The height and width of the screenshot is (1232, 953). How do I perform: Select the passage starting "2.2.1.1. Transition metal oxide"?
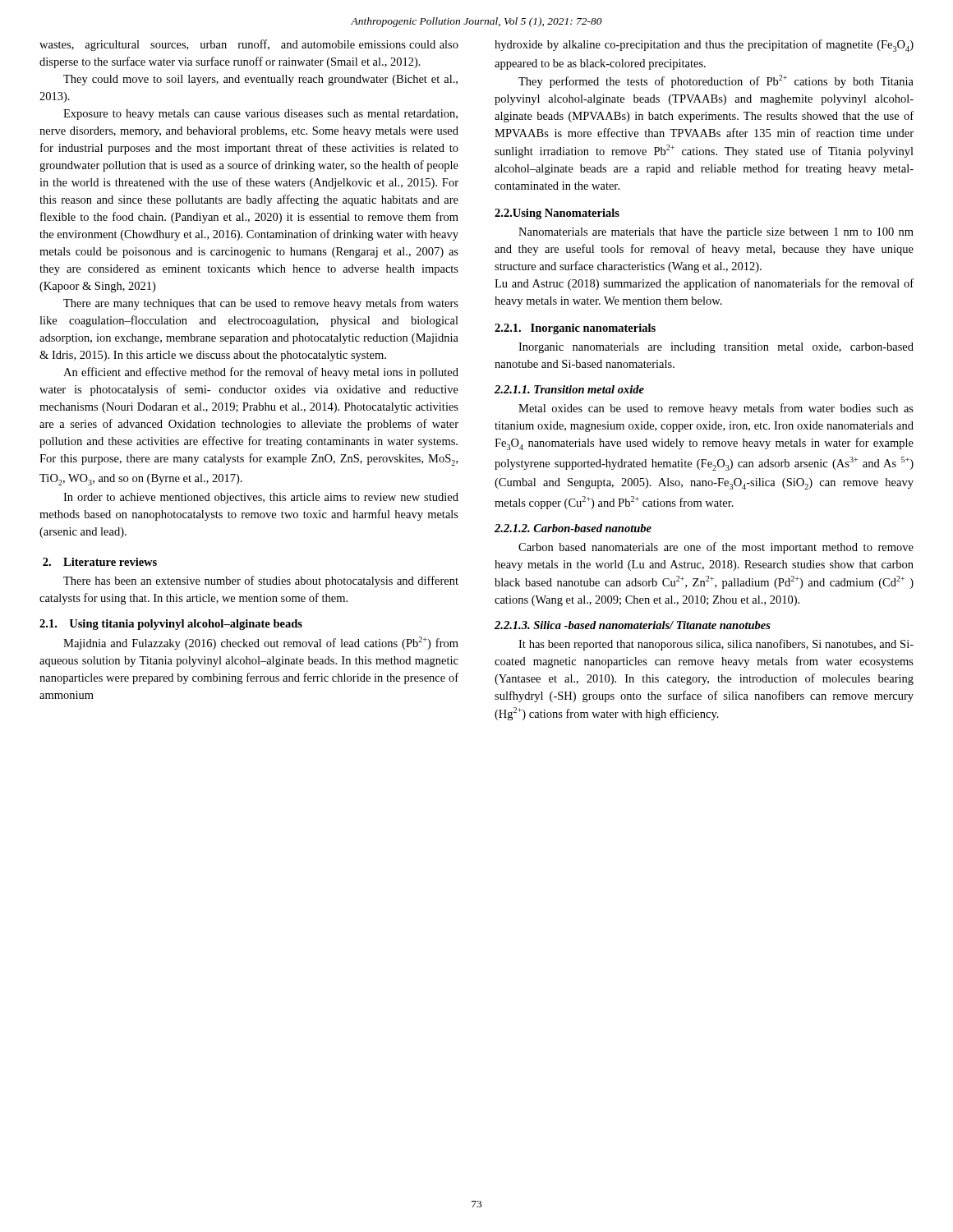pos(569,389)
